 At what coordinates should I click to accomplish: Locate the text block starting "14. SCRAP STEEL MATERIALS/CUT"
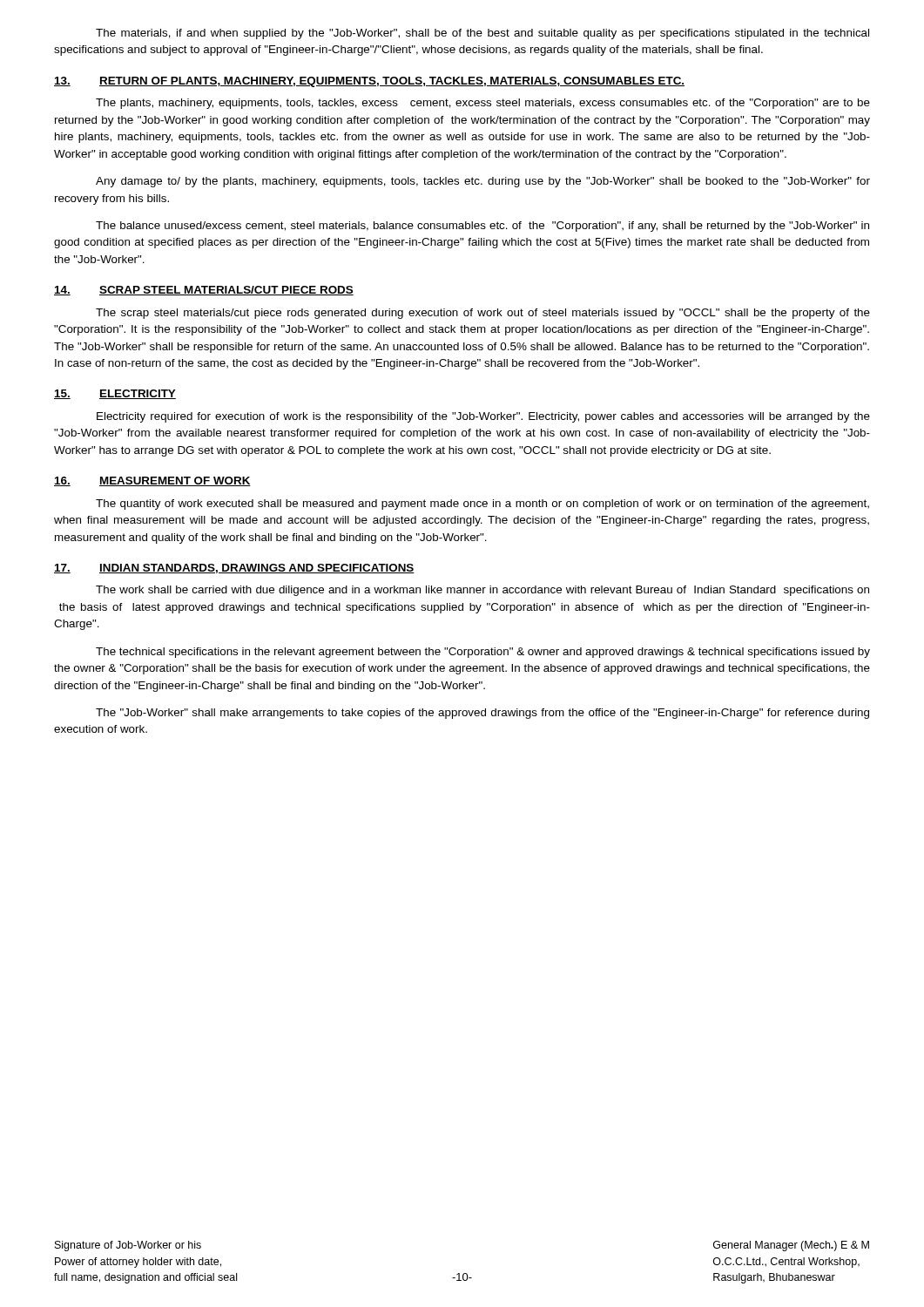click(x=204, y=290)
